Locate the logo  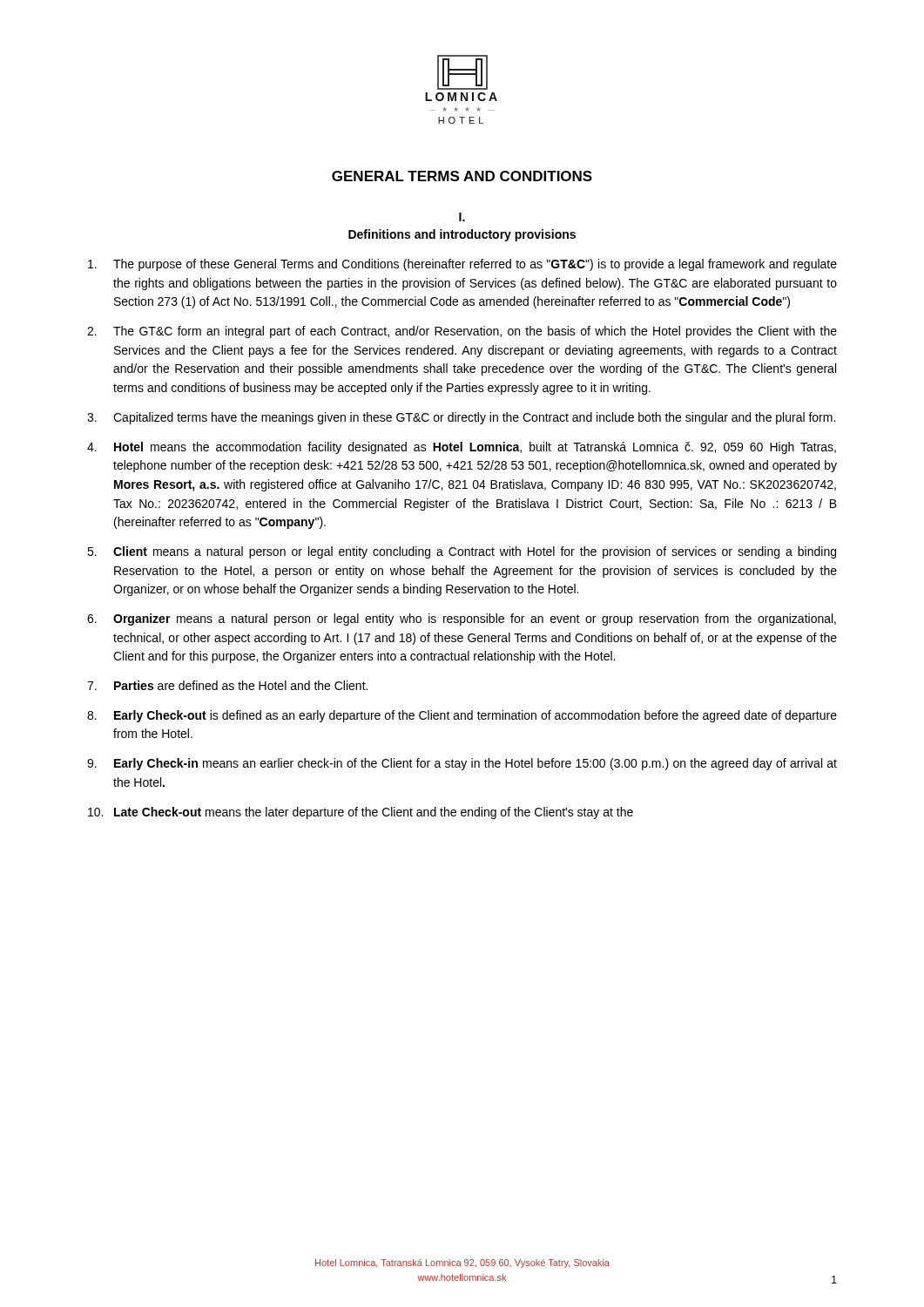pyautogui.click(x=462, y=93)
